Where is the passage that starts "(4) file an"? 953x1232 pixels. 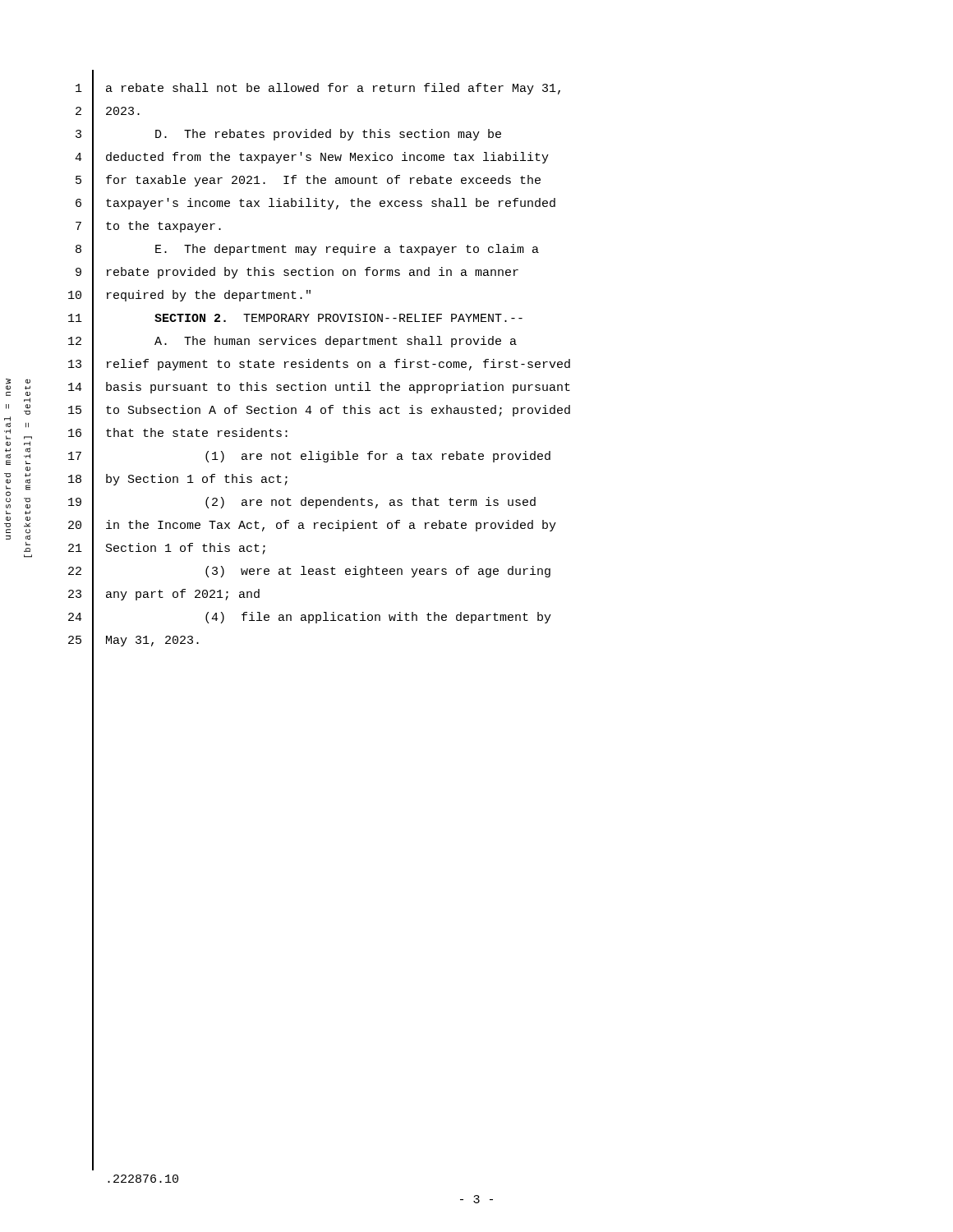pyautogui.click(x=328, y=618)
